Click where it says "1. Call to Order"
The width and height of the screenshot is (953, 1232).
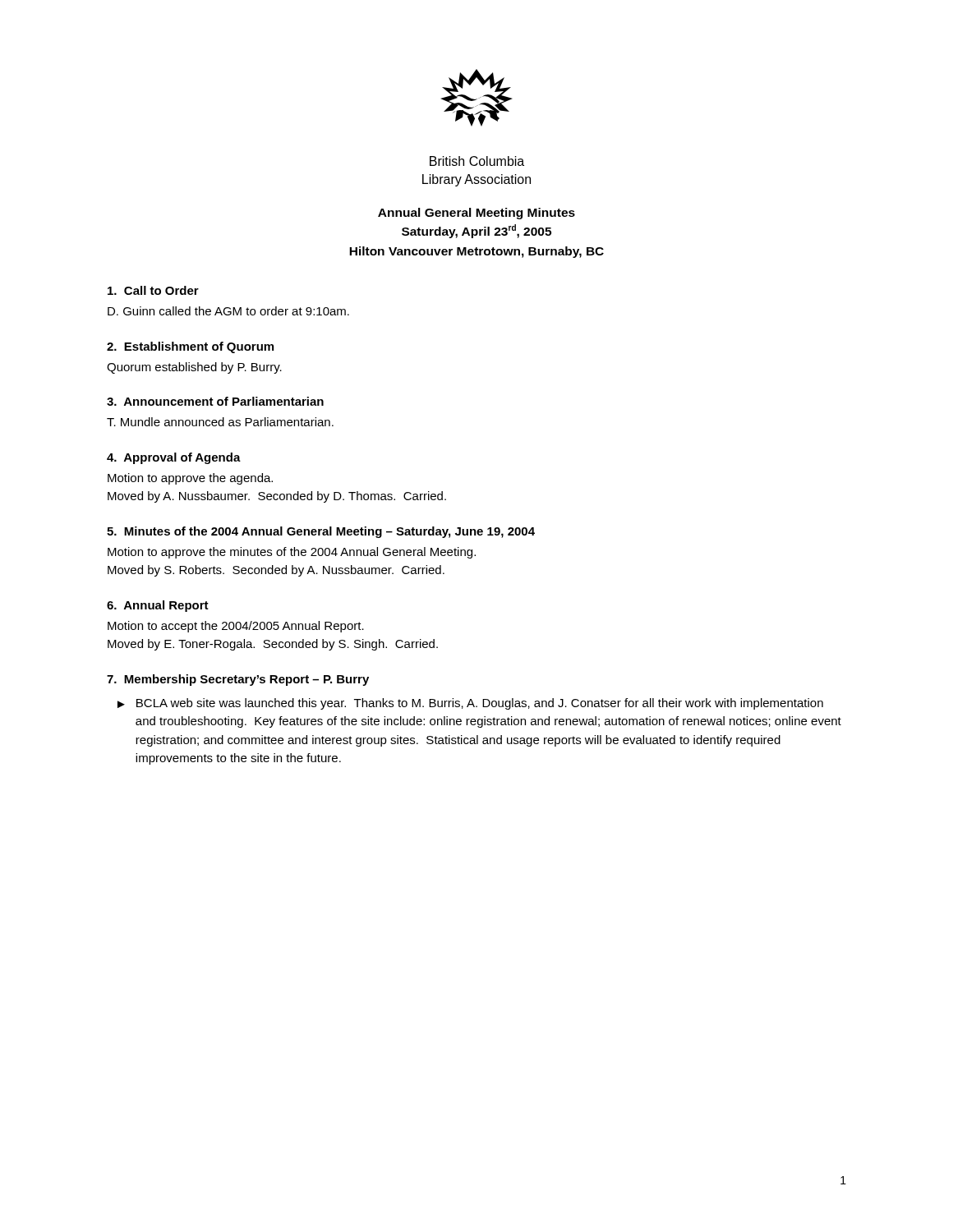[153, 290]
